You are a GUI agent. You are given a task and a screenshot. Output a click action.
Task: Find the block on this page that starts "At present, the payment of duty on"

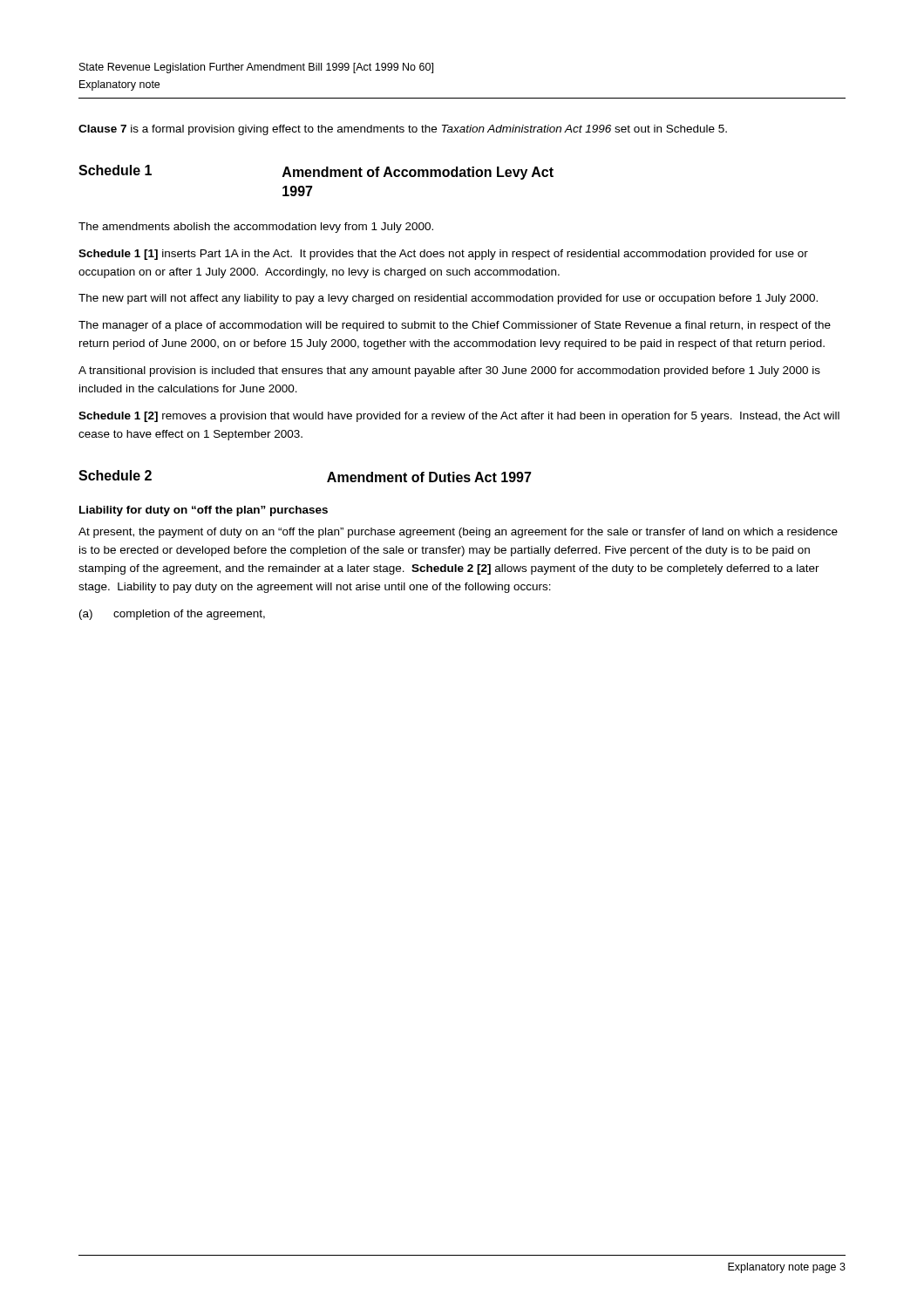click(x=462, y=560)
